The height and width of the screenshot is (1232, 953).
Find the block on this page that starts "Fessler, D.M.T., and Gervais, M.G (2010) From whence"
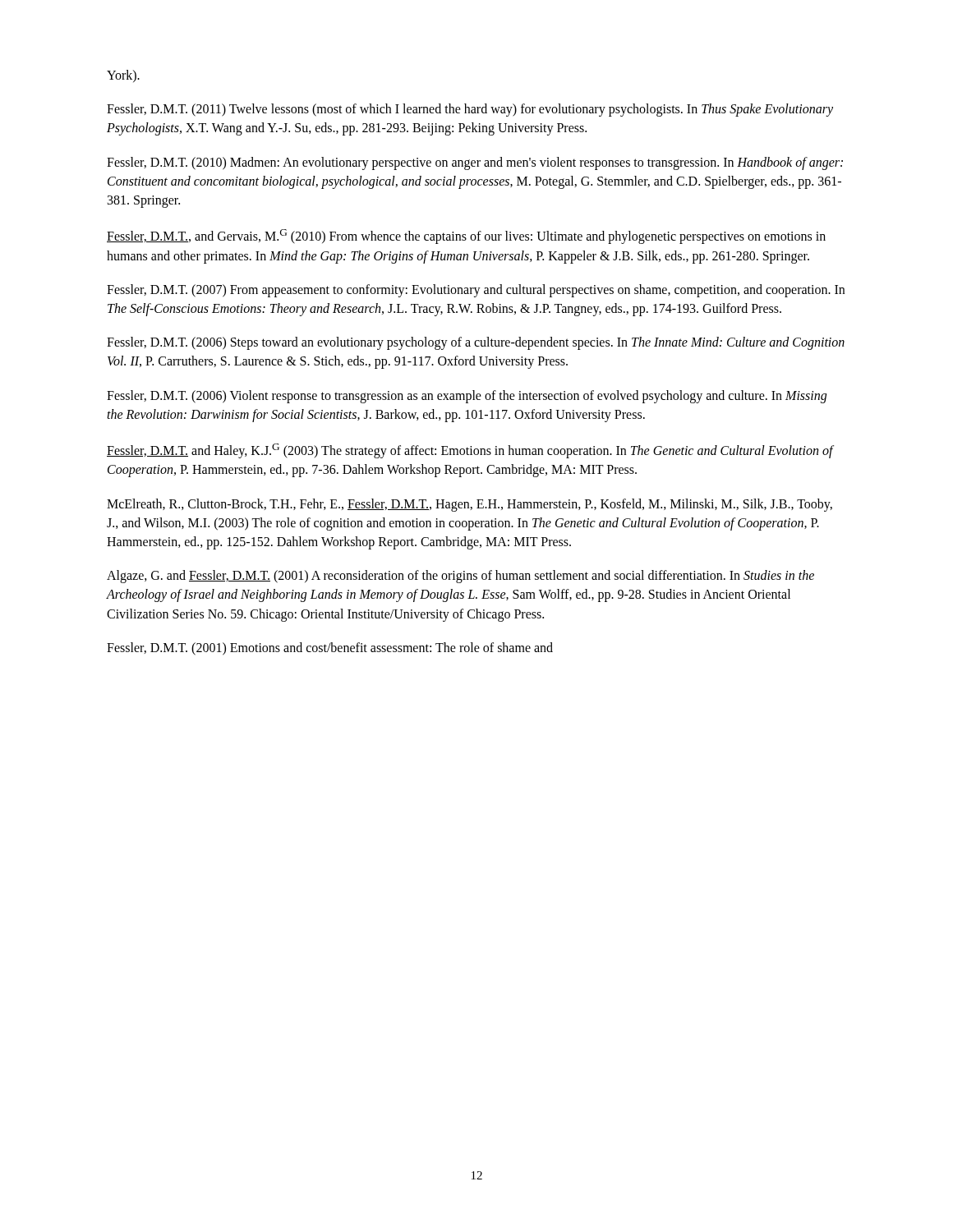[476, 245]
